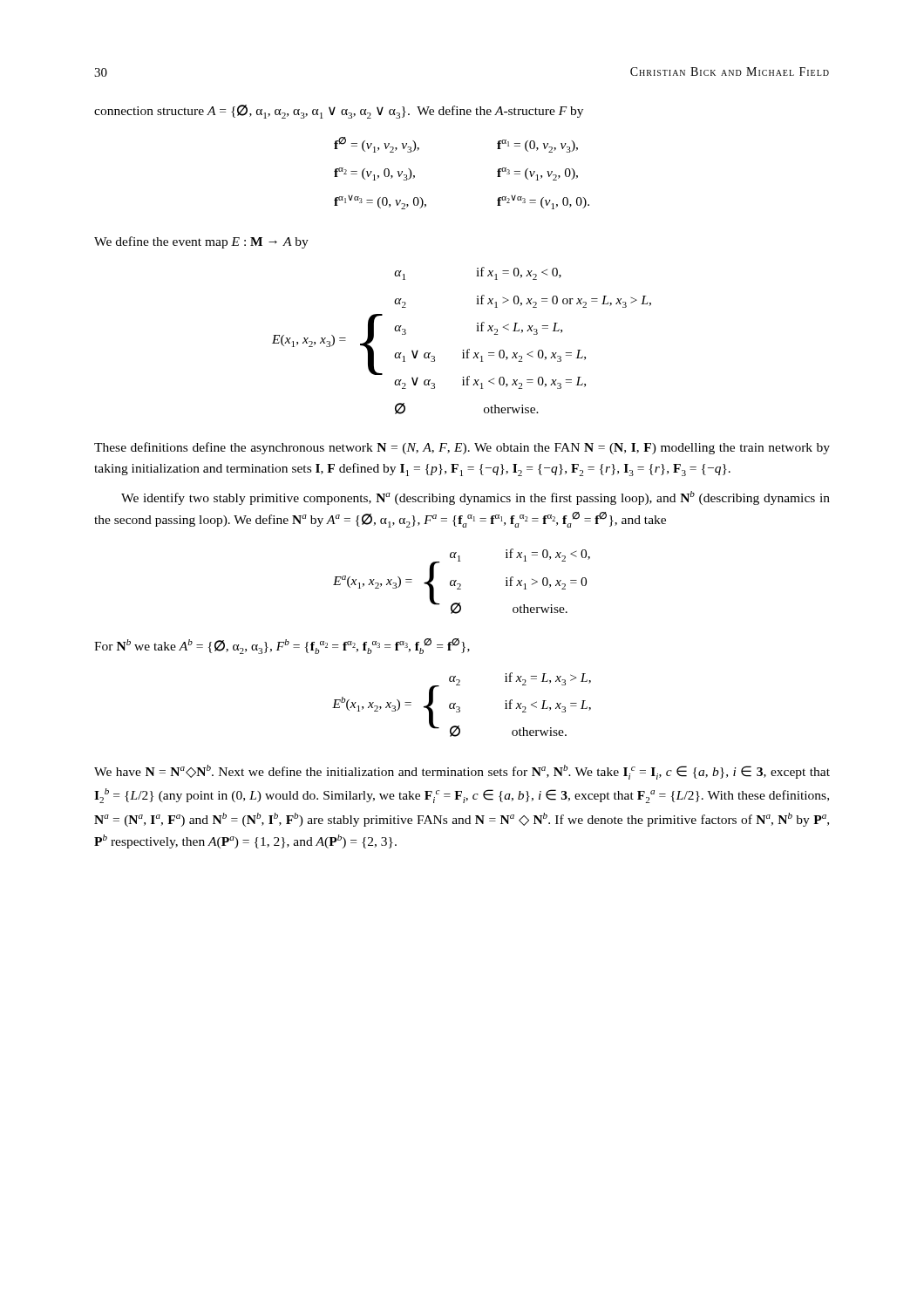
Task: Locate the formula with the text "E(x1, x2, x3) = { α1if x1 ="
Action: click(x=462, y=340)
